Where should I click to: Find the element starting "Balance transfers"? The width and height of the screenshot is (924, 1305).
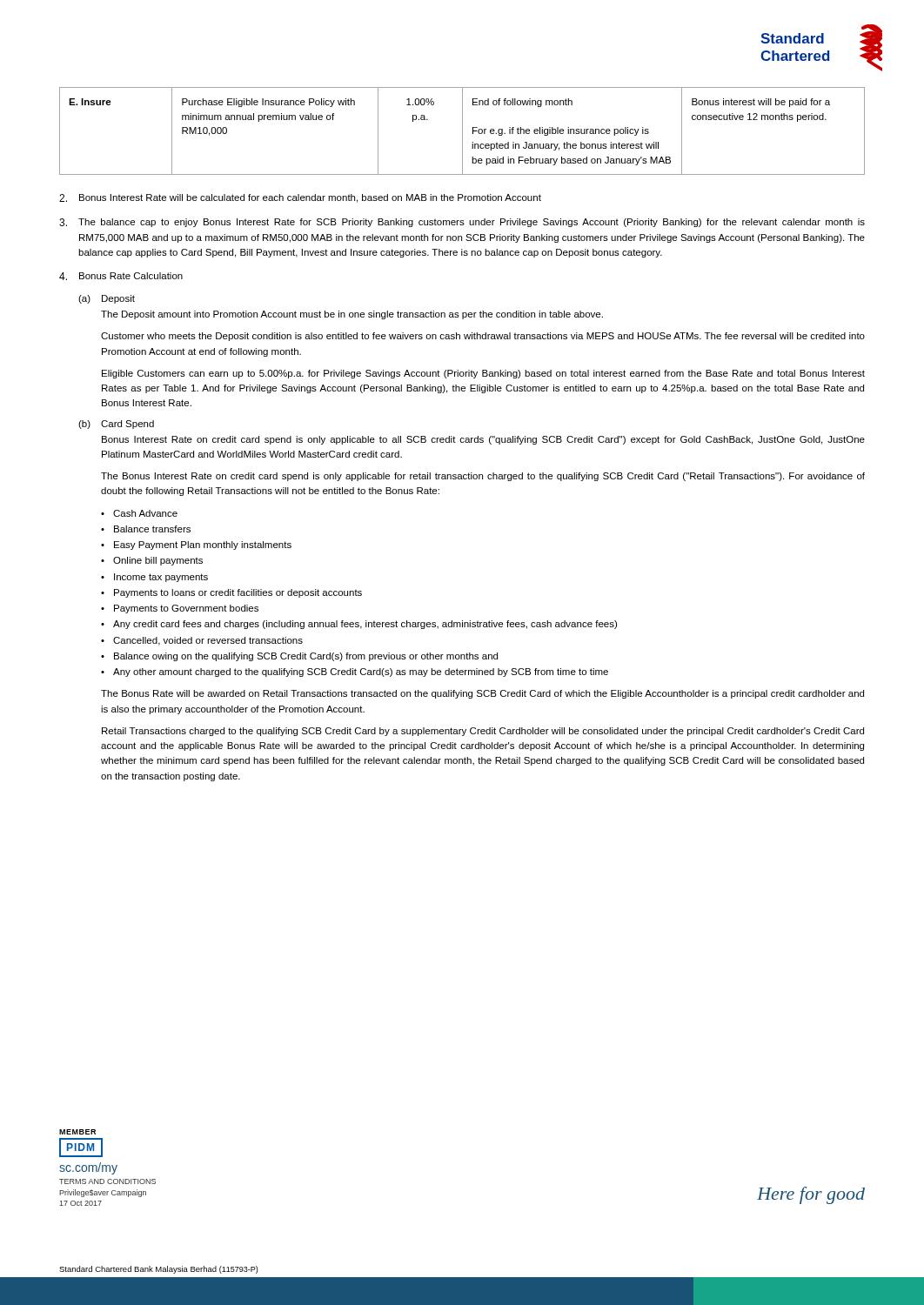point(152,529)
